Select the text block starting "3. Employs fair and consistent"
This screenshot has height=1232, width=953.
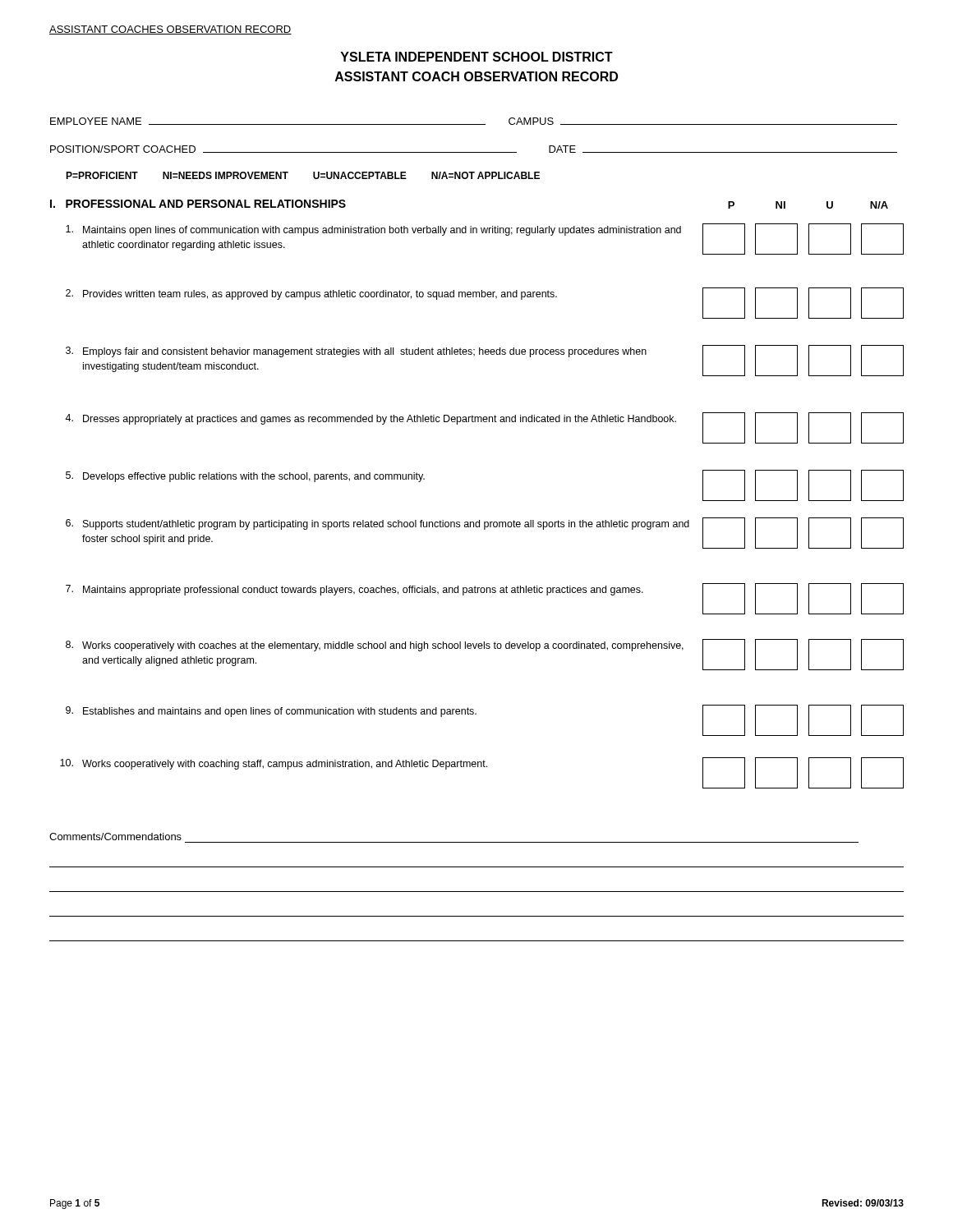point(476,361)
